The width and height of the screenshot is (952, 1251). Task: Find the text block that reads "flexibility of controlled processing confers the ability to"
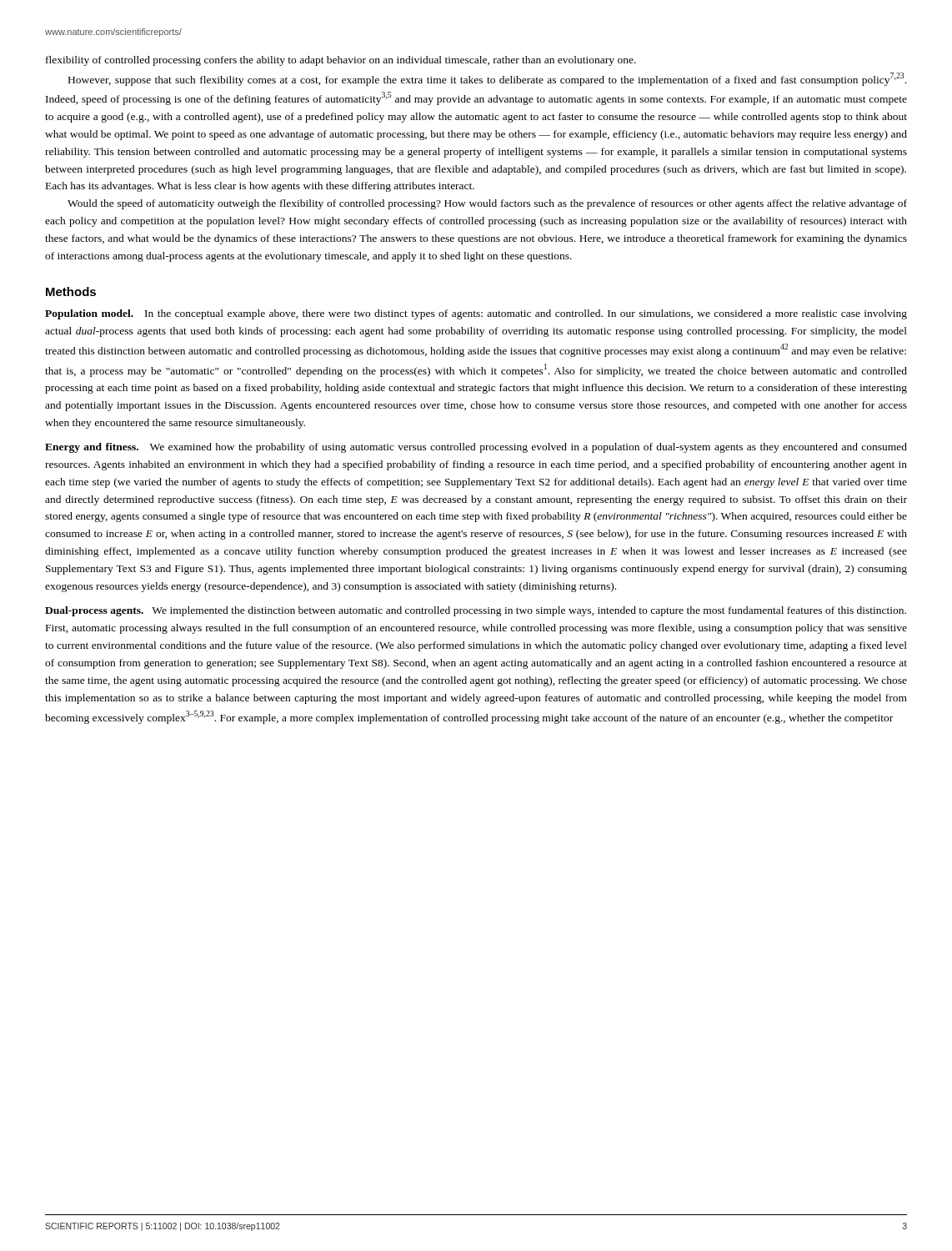(341, 60)
